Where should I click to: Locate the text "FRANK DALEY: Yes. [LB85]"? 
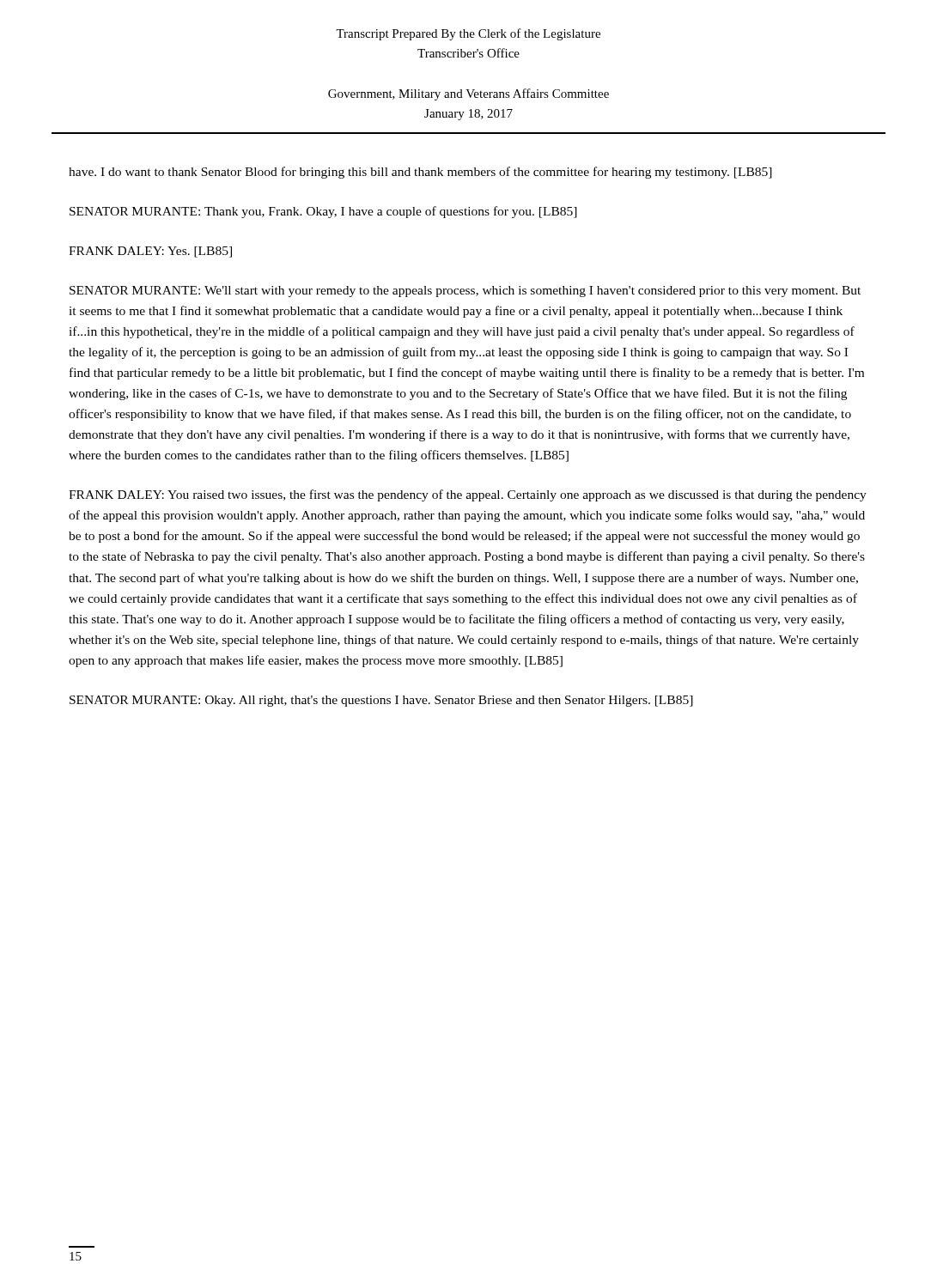coord(151,251)
